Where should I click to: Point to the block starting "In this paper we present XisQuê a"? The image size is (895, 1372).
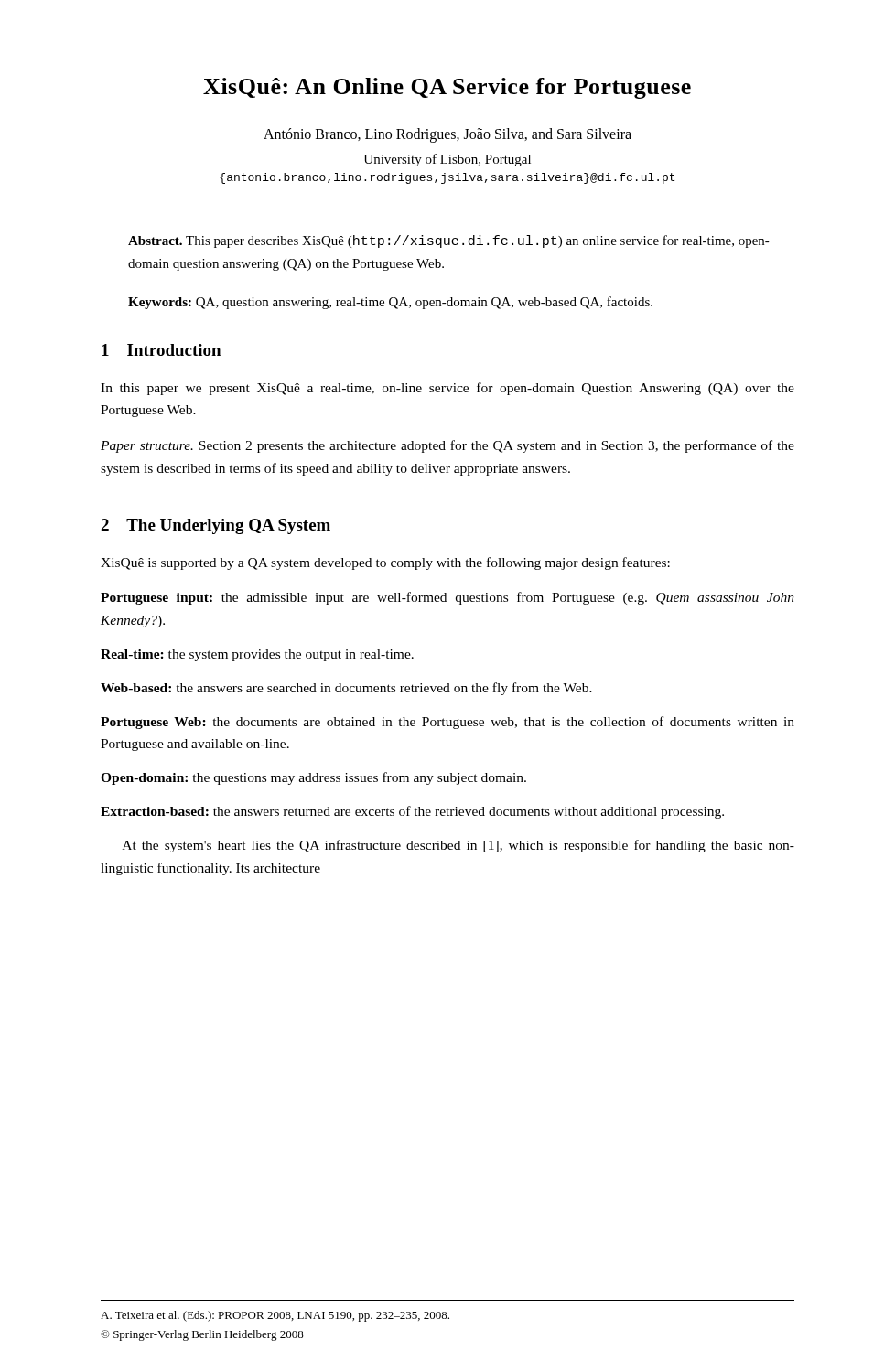tap(448, 398)
